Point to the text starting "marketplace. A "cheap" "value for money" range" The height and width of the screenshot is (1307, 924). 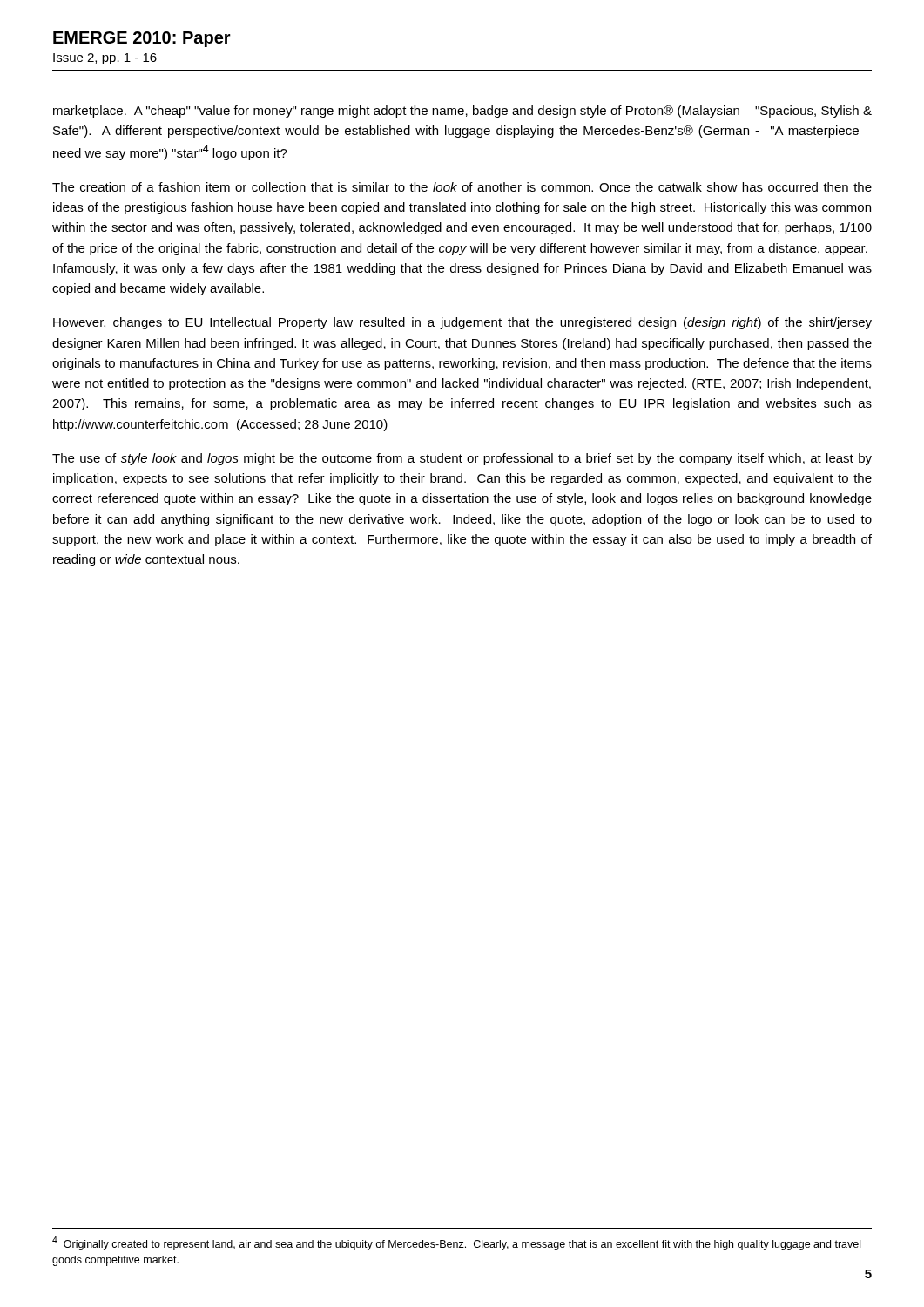click(462, 131)
